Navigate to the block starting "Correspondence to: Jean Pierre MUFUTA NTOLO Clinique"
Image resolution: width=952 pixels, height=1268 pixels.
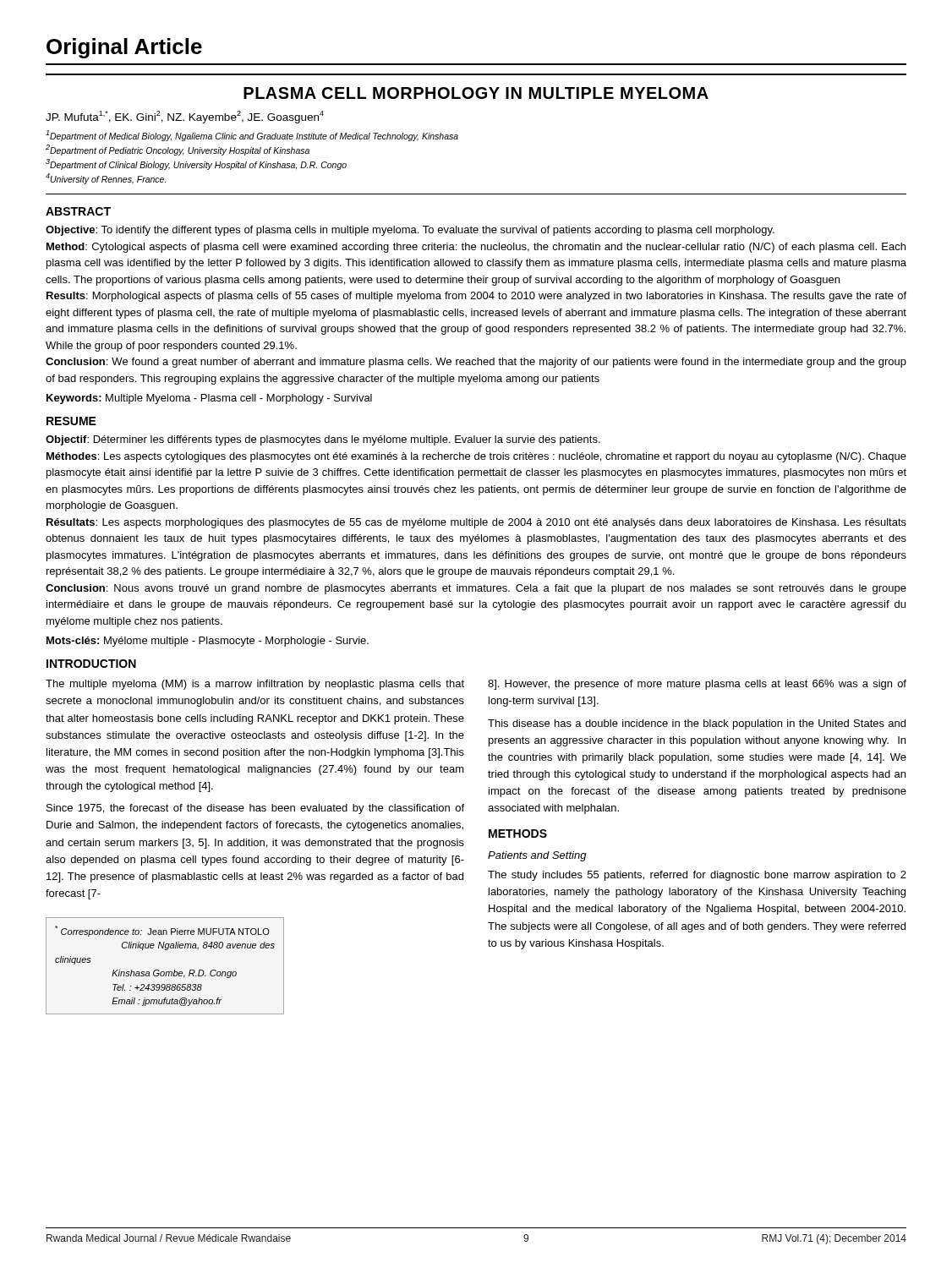tap(165, 965)
